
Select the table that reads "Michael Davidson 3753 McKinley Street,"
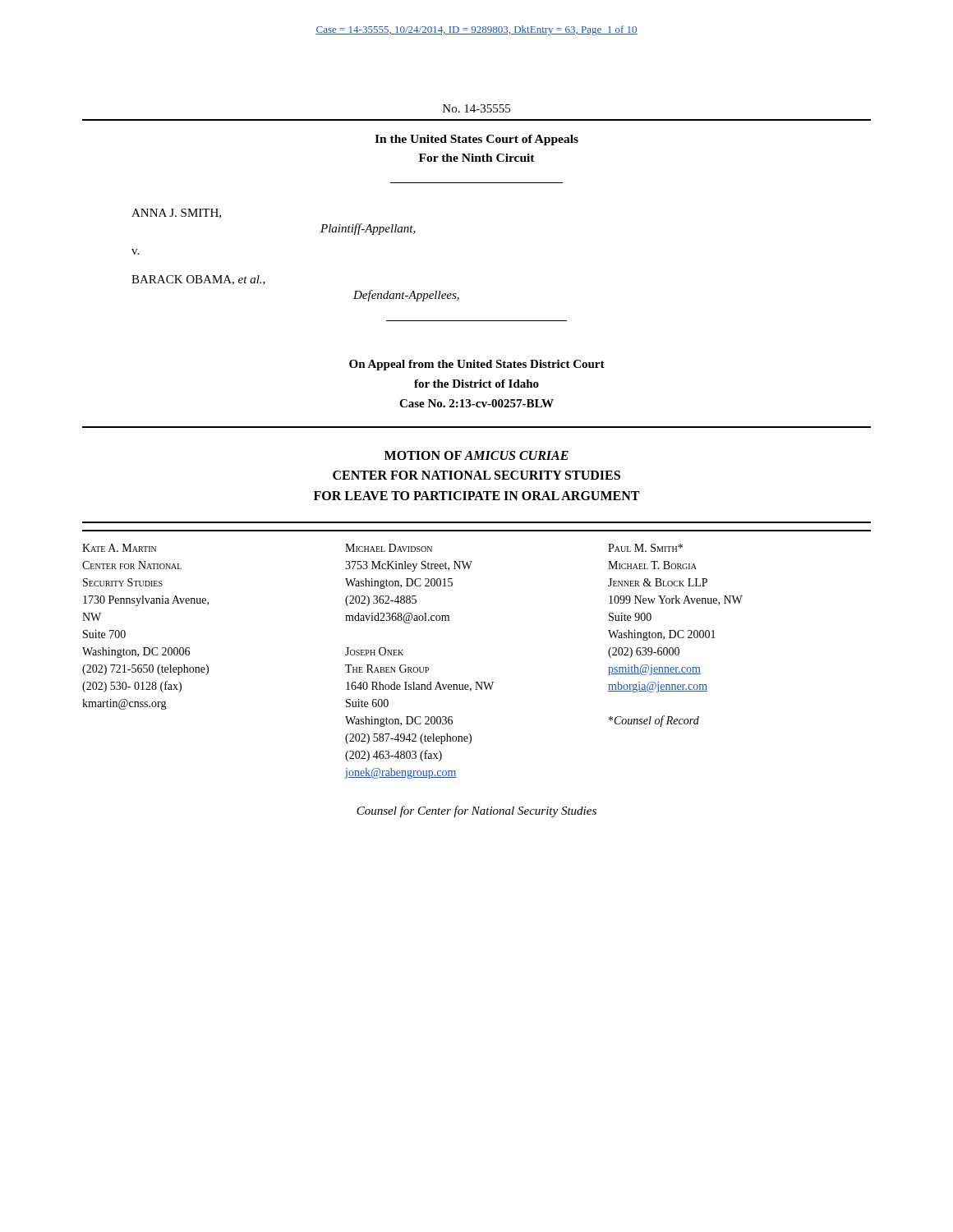click(476, 655)
